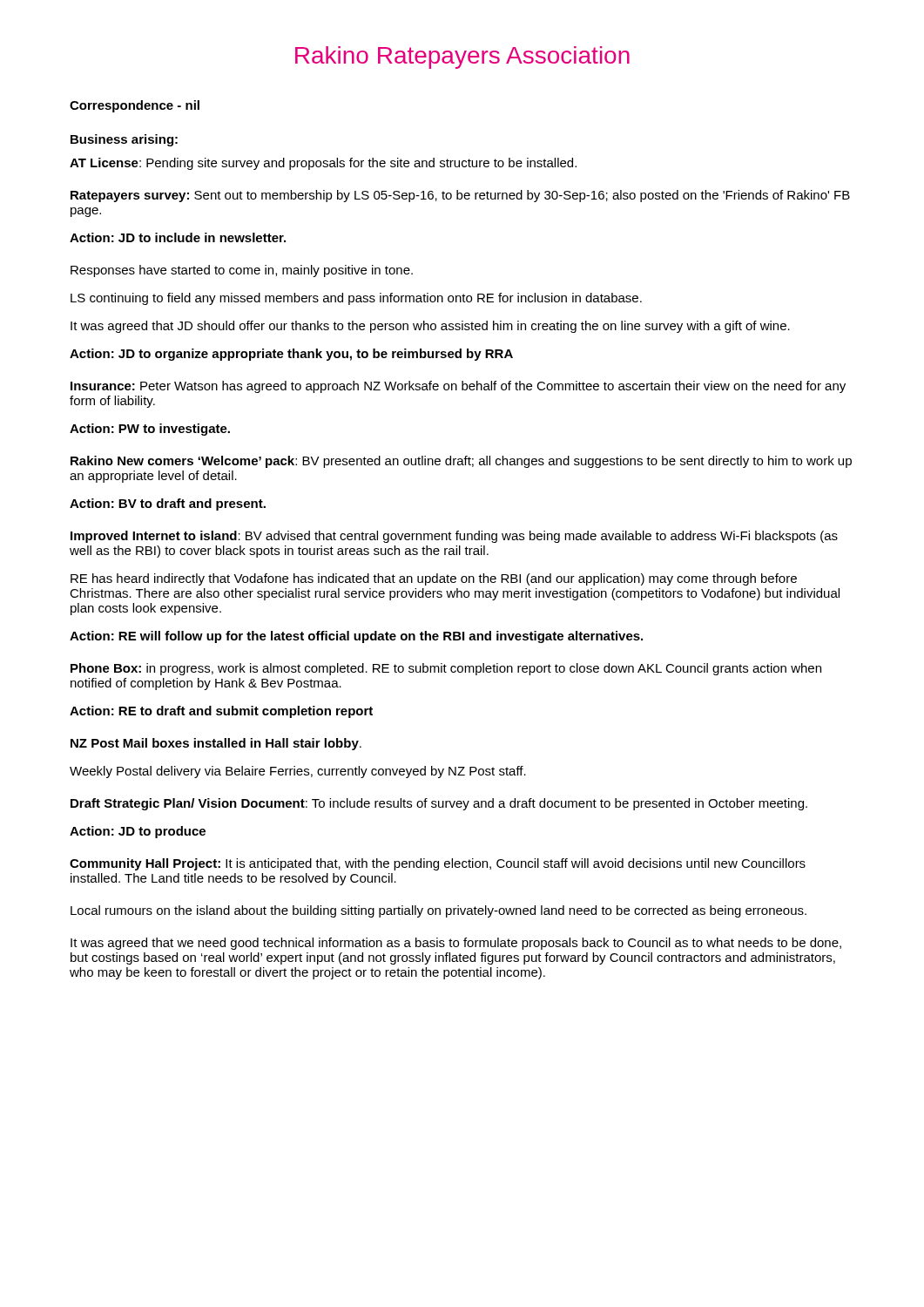This screenshot has height=1307, width=924.
Task: Point to the block beginning "Insurance: Peter Watson has"
Action: (458, 387)
